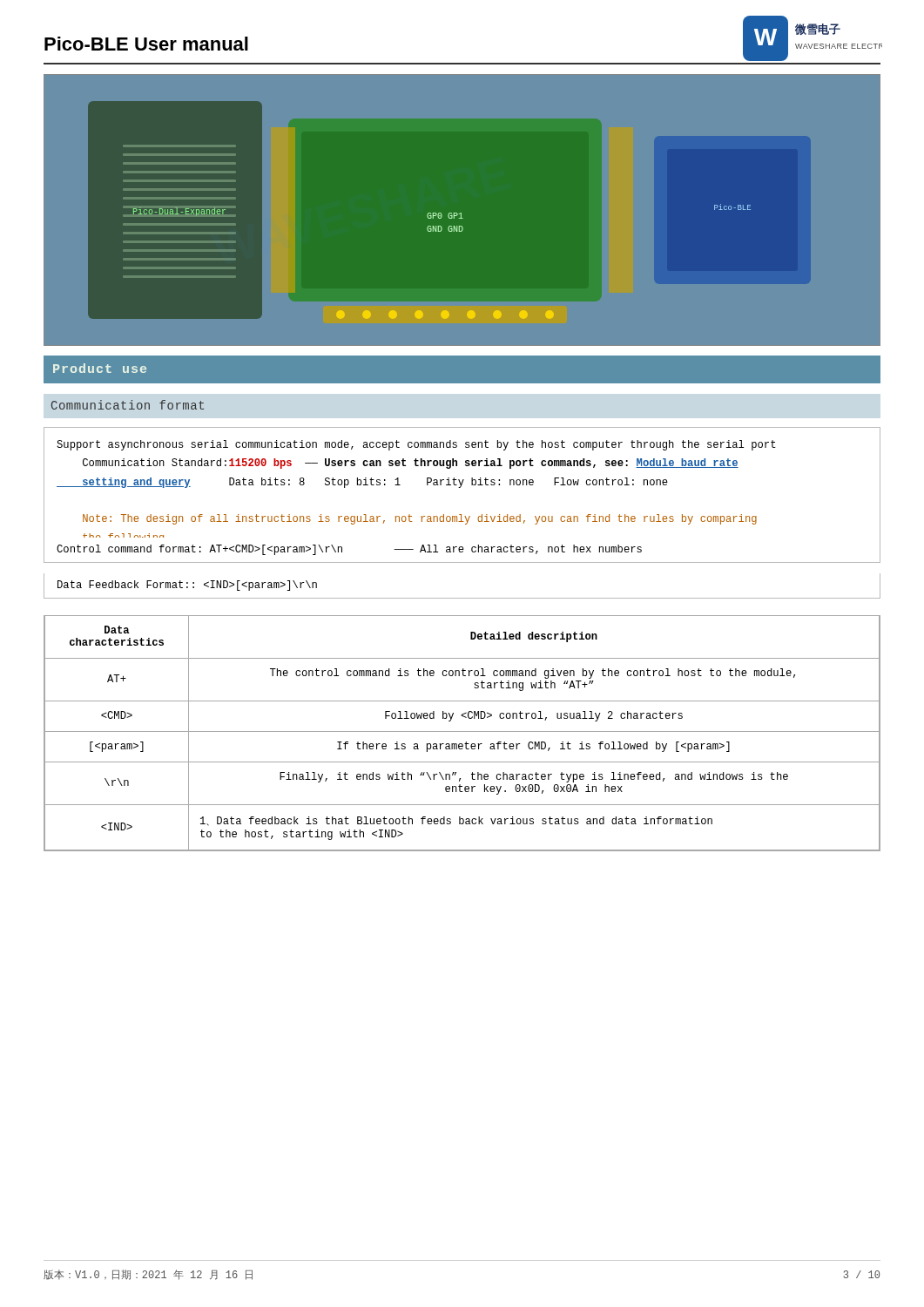Where does it say "Communication format"?
924x1307 pixels.
128,406
